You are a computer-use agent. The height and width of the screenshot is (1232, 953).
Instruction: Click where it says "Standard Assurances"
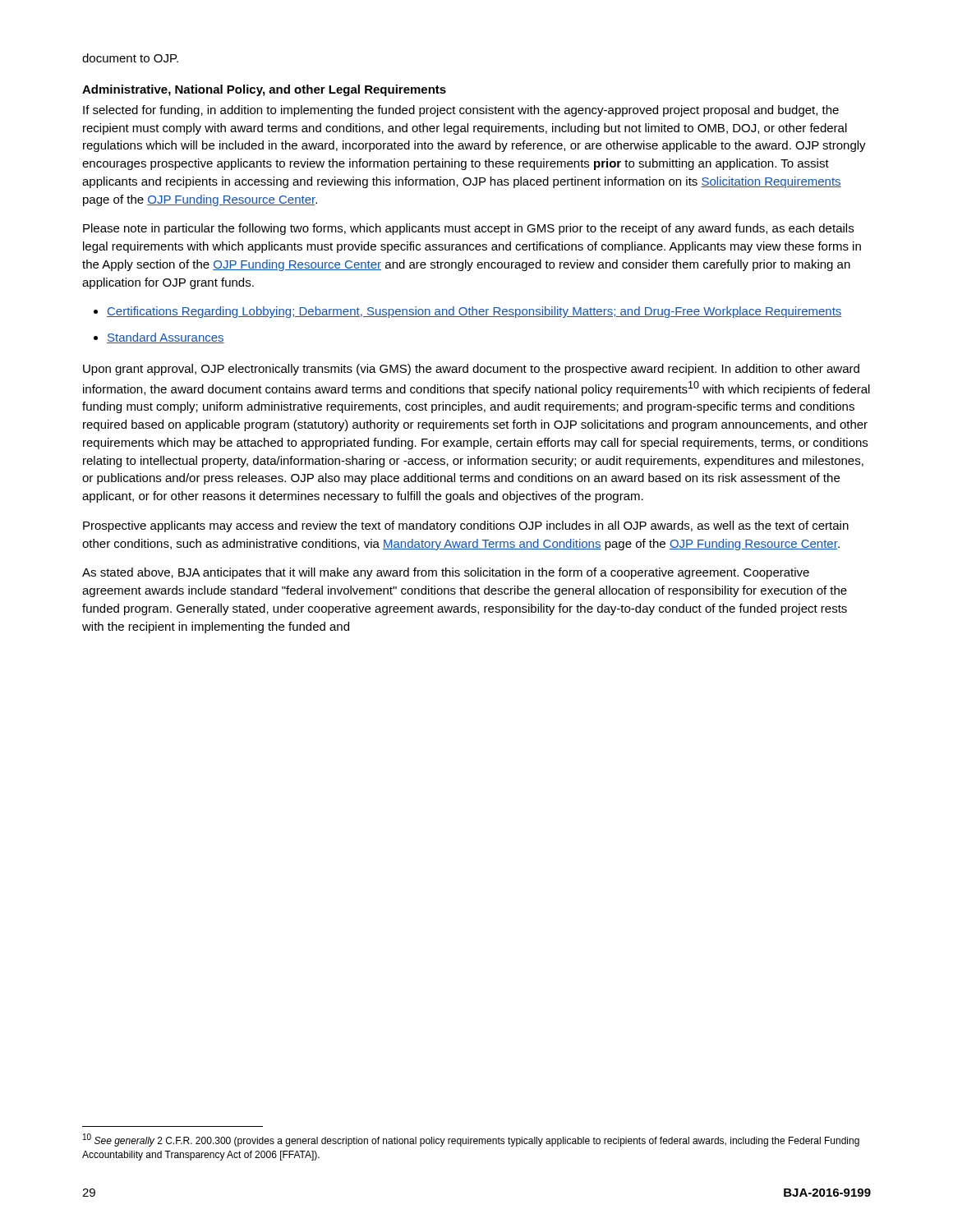[x=166, y=338]
